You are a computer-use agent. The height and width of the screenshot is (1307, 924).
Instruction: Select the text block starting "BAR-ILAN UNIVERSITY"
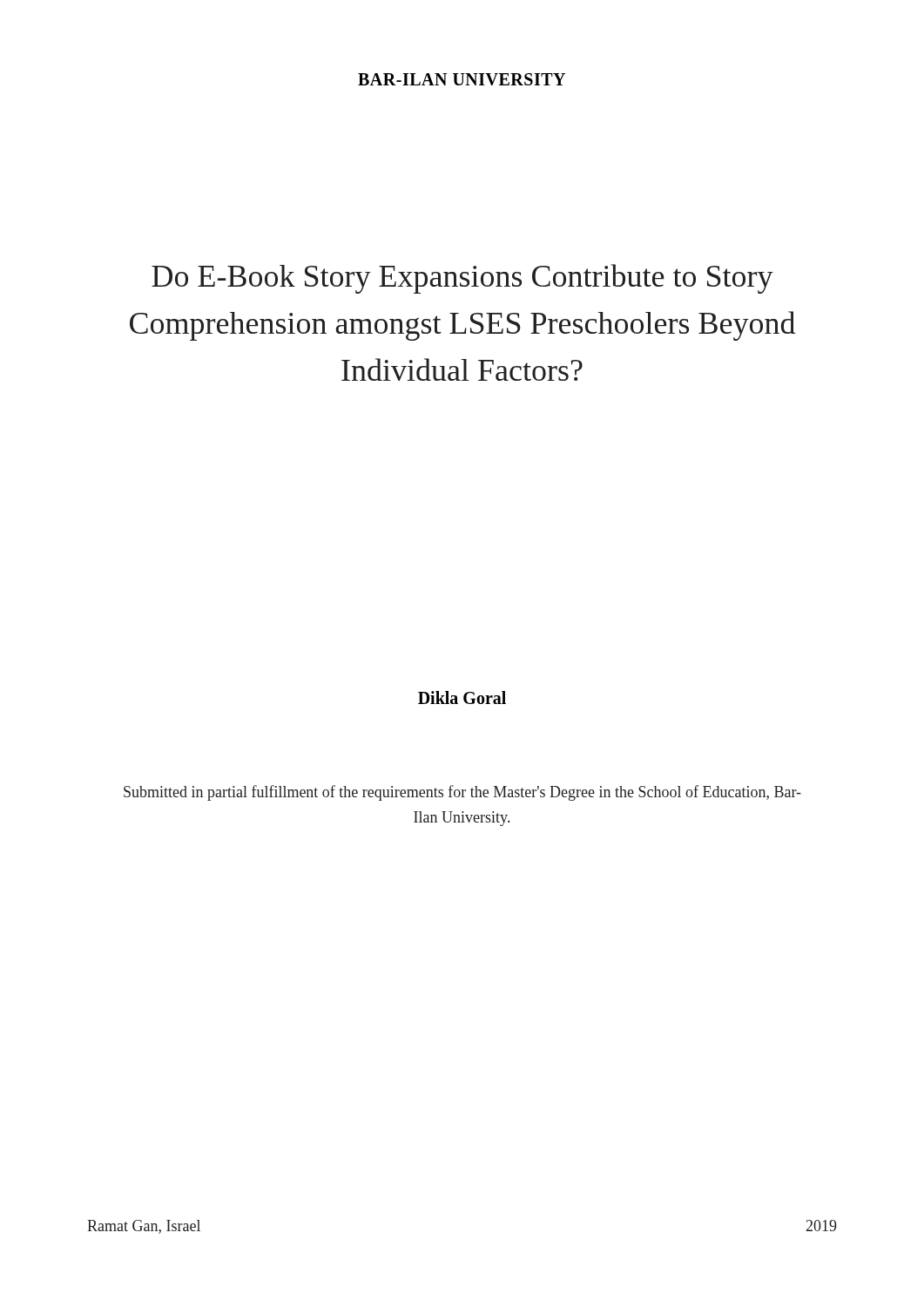(462, 79)
